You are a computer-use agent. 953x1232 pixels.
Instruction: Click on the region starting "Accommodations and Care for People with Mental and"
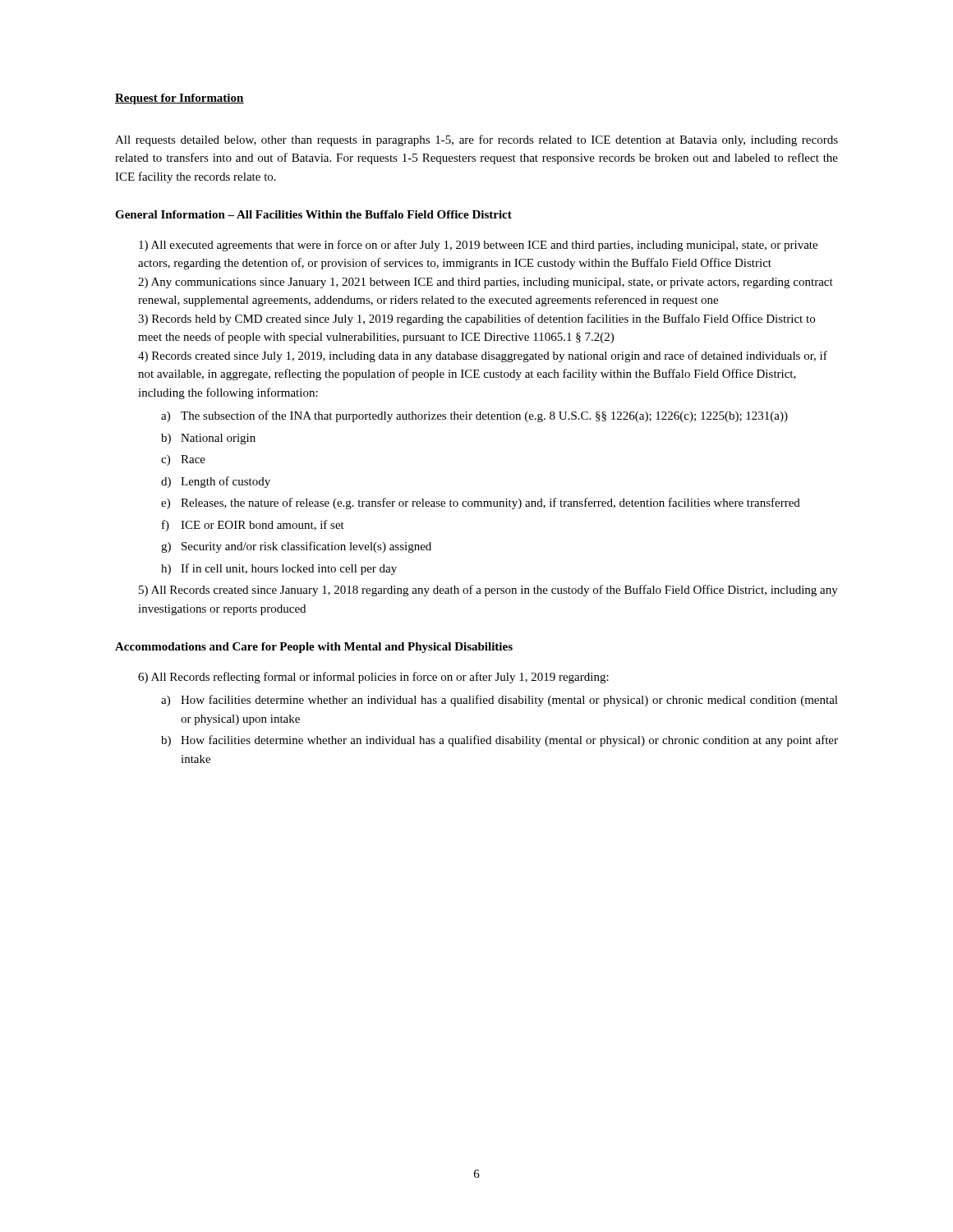click(314, 646)
